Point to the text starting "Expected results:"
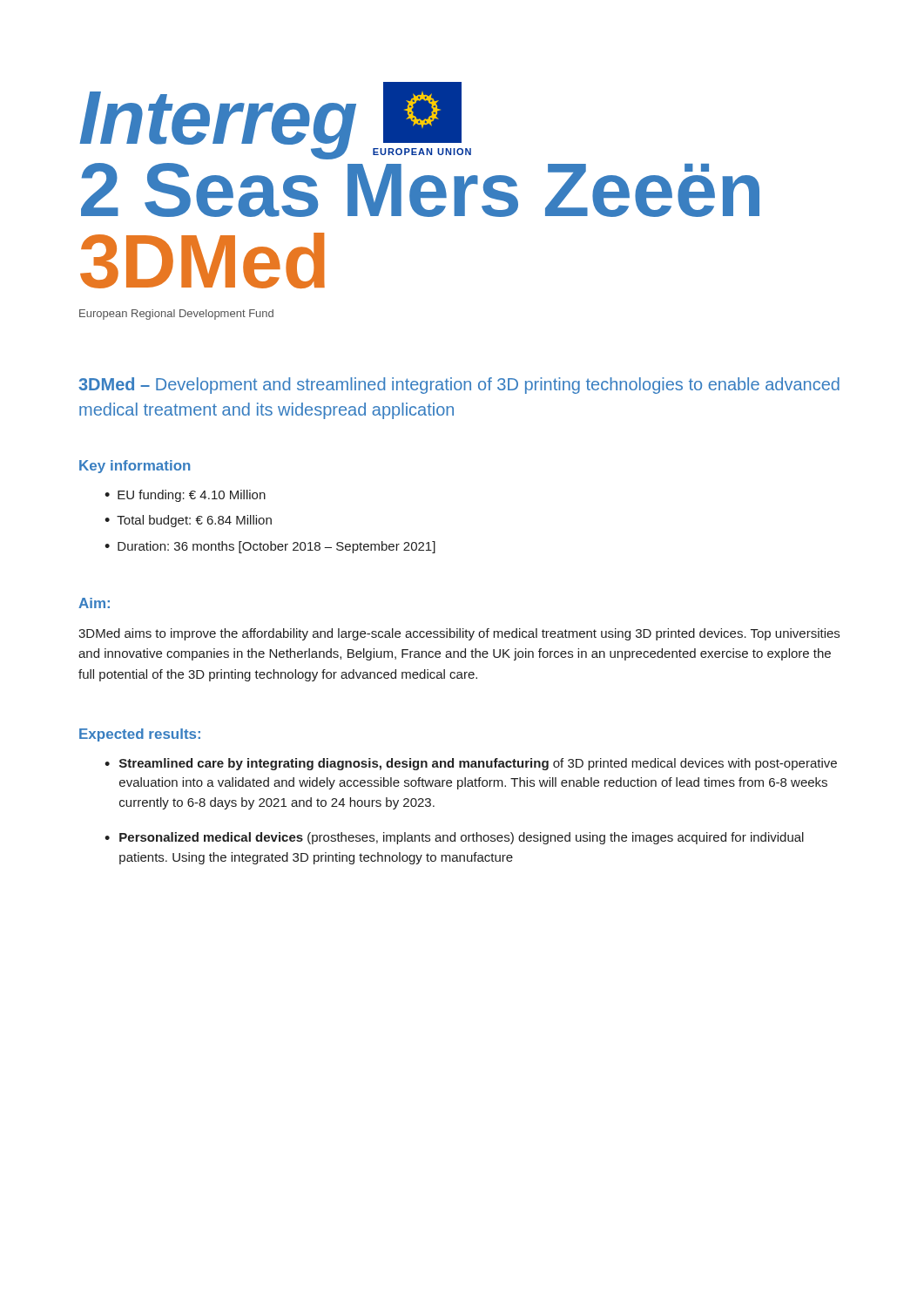924x1307 pixels. coord(140,734)
